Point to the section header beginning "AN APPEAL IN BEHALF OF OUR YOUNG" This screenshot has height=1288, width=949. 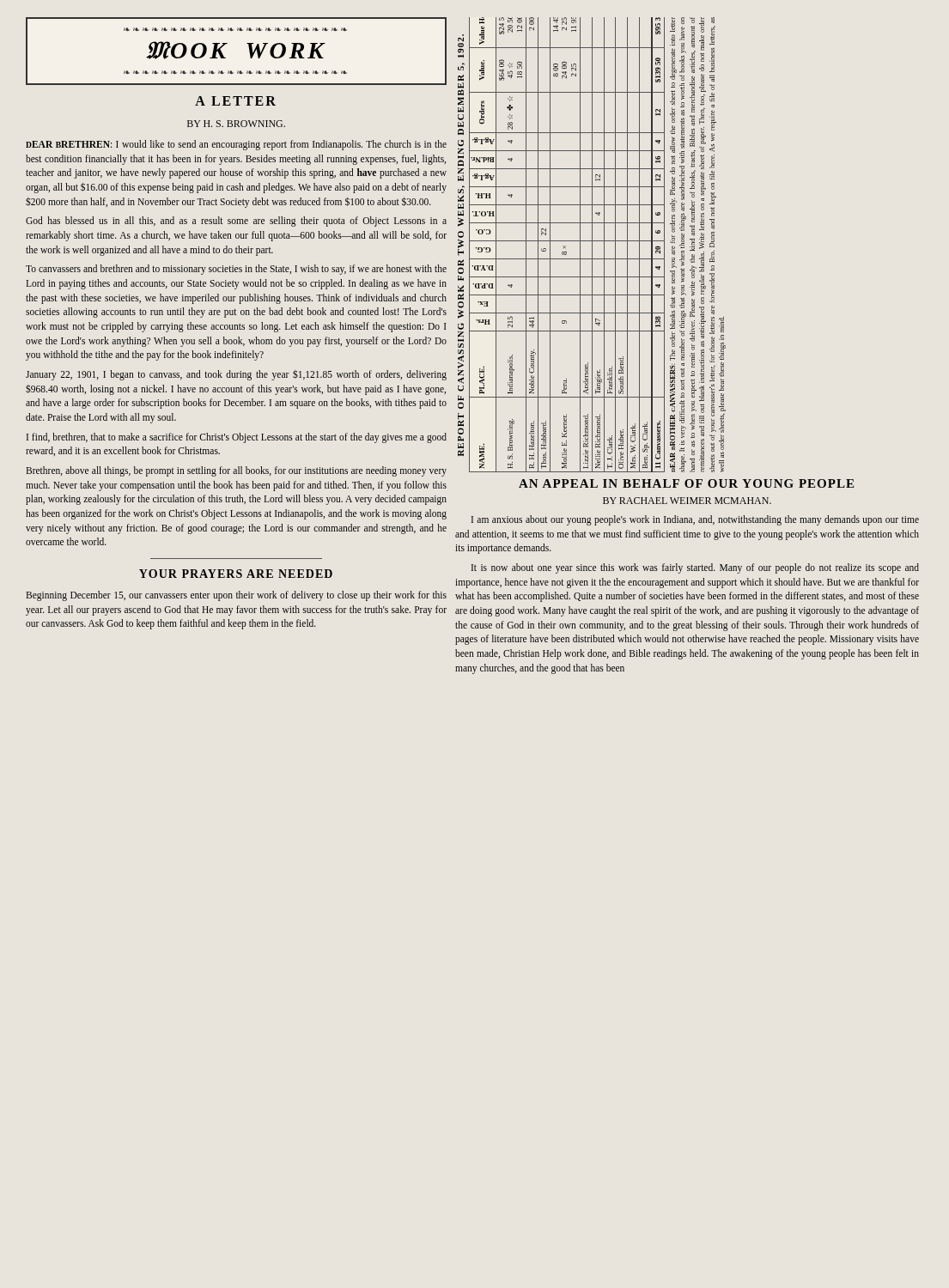pos(687,483)
